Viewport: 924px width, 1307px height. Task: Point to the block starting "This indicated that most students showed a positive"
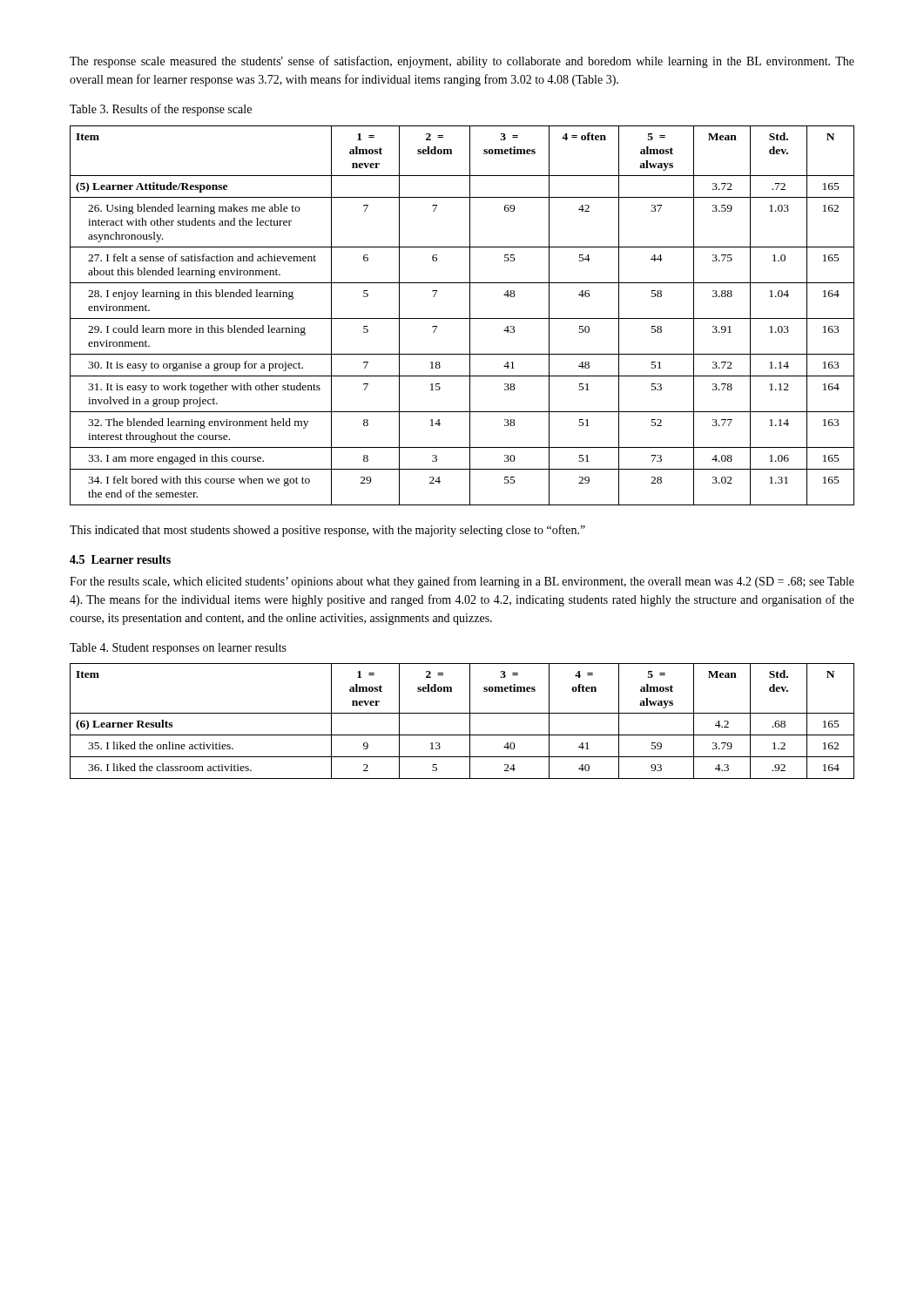tap(328, 530)
